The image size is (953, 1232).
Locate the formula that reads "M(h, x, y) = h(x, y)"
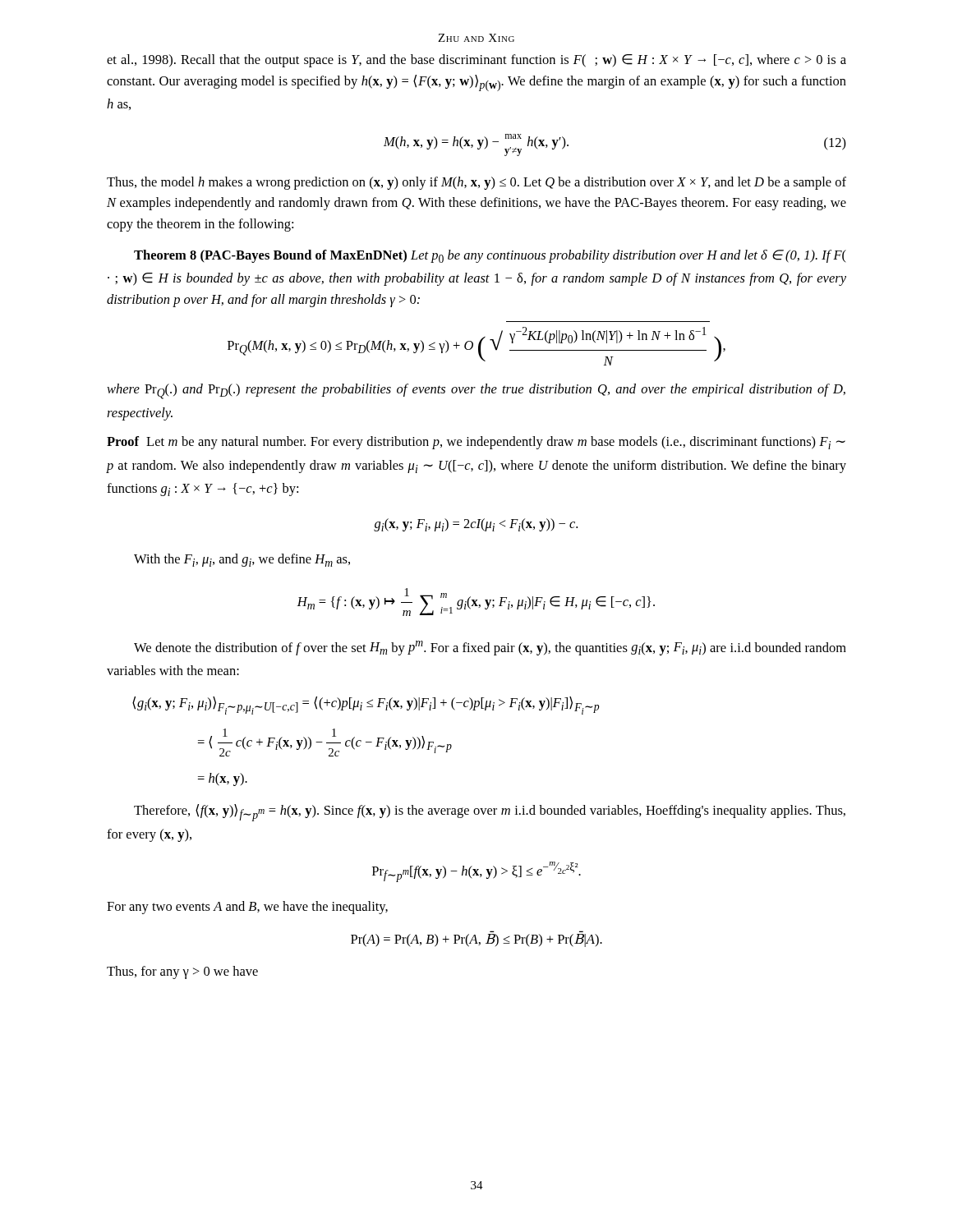[482, 144]
